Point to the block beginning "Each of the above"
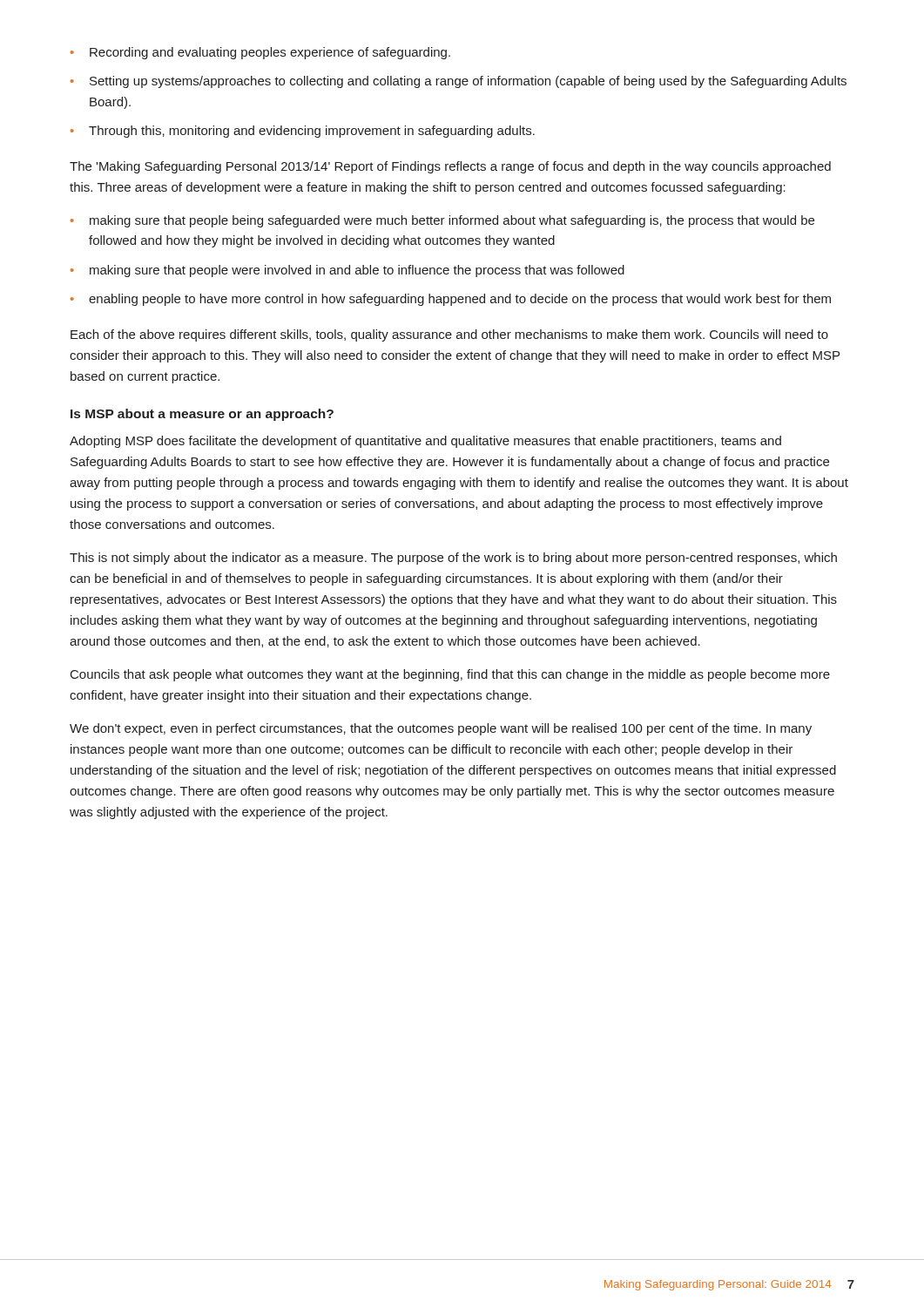 pos(455,355)
